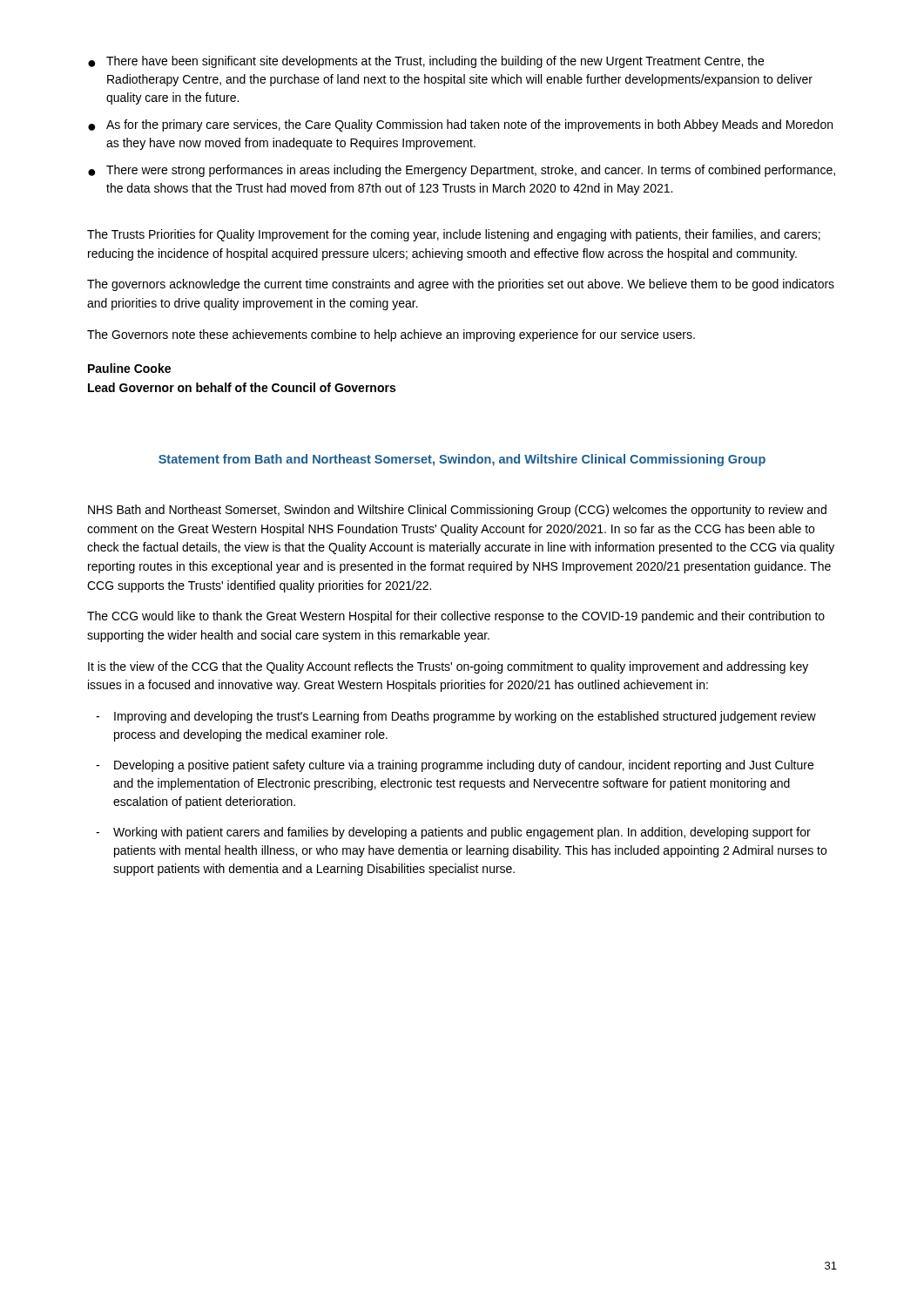Point to the block beginning "- Working with patient carers and"
Image resolution: width=924 pixels, height=1307 pixels.
pos(466,851)
